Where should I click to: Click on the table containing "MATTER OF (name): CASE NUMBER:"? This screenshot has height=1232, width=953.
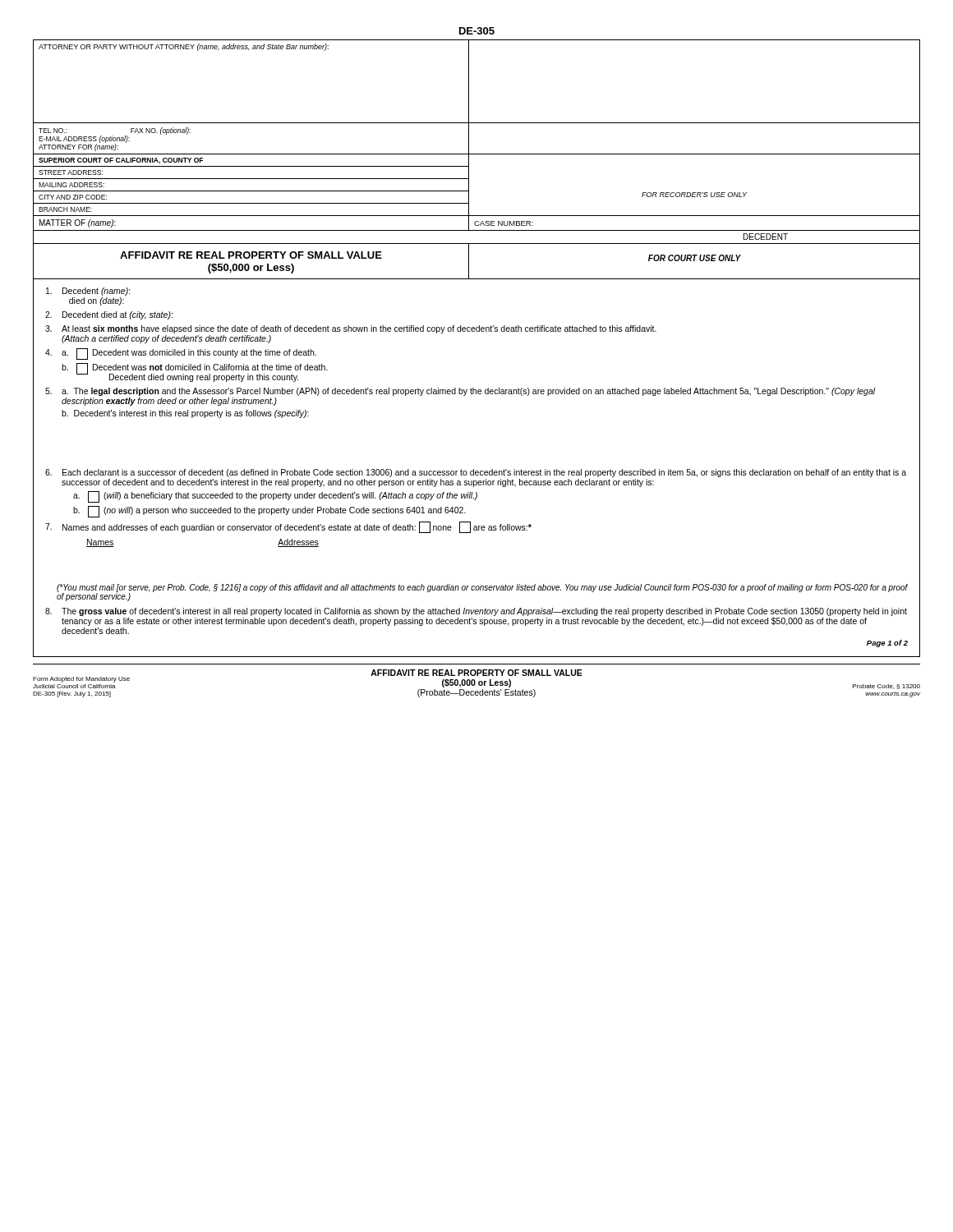coord(476,223)
